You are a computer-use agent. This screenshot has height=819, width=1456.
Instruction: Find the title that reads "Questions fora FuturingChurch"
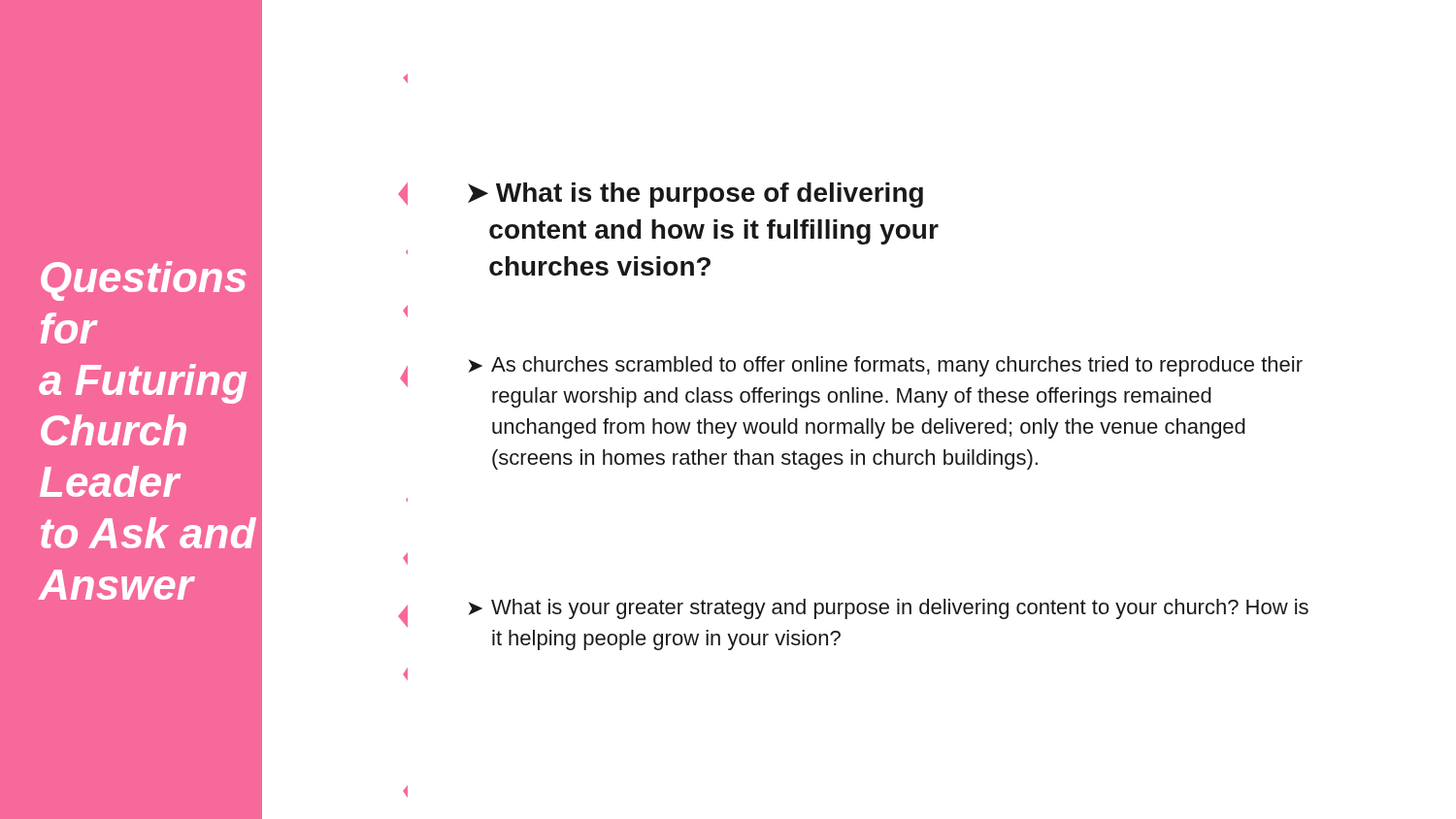point(147,431)
